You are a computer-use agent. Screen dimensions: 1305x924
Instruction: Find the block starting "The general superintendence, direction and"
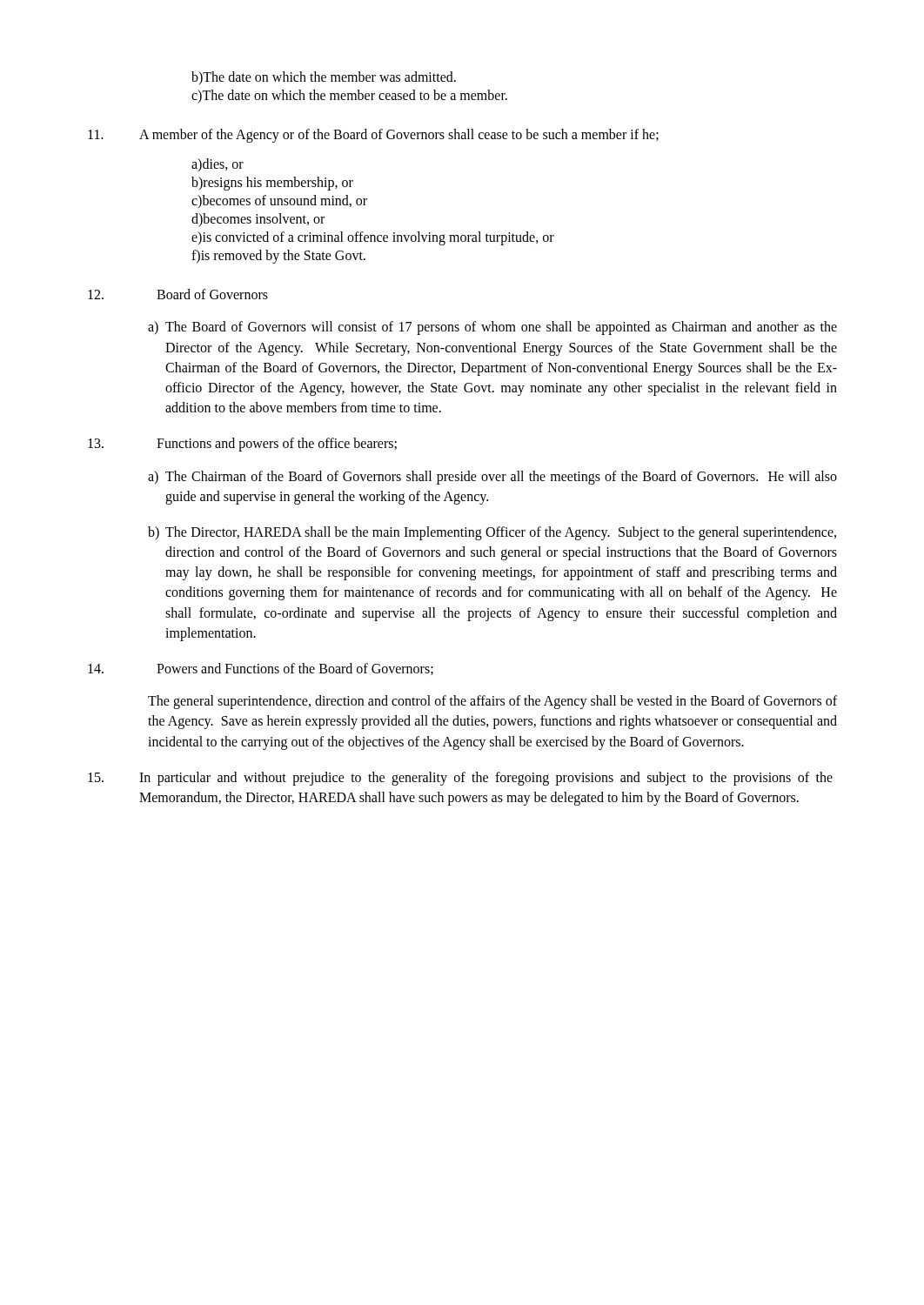pos(462,721)
